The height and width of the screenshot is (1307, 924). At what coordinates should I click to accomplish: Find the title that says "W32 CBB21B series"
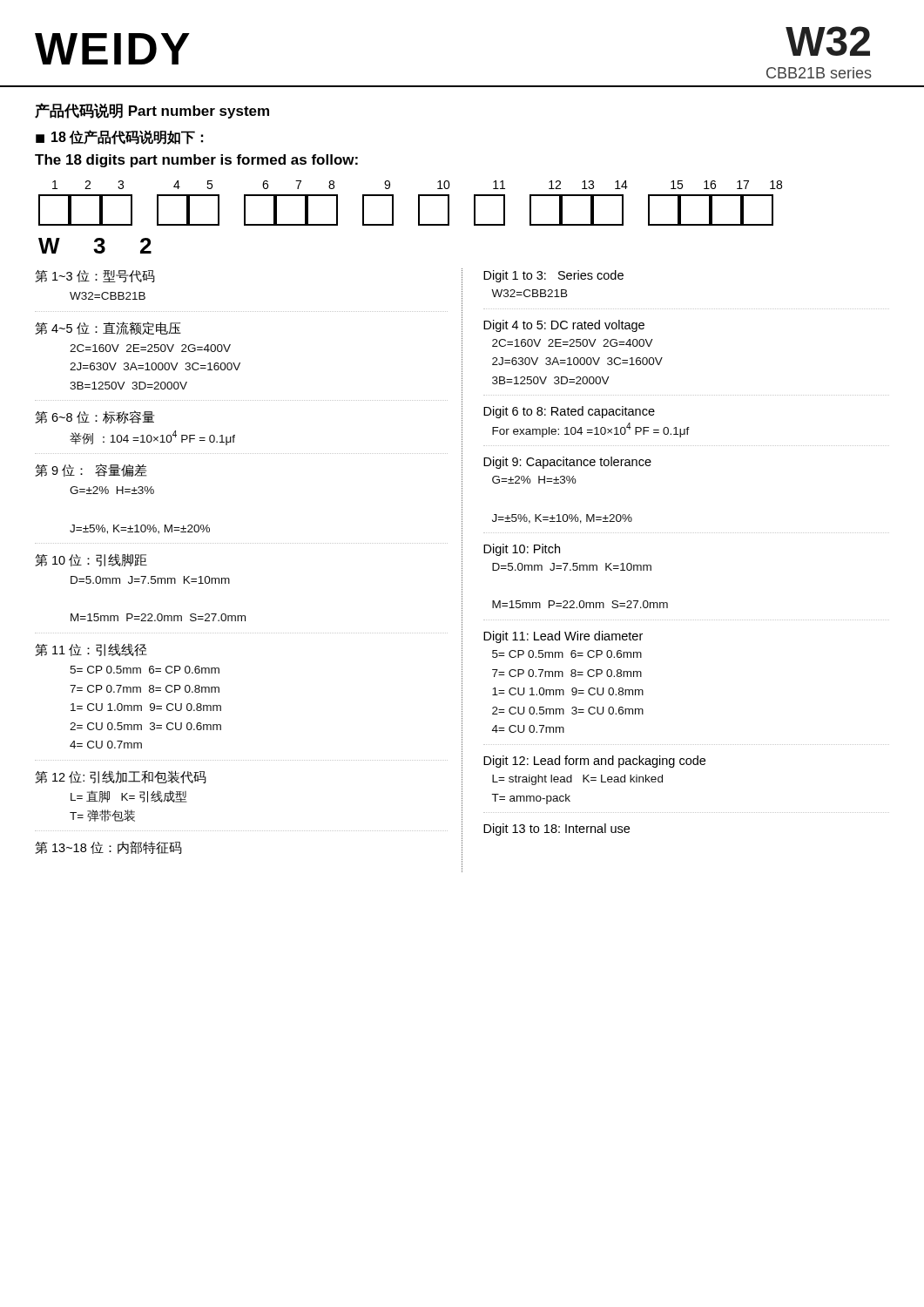click(819, 51)
